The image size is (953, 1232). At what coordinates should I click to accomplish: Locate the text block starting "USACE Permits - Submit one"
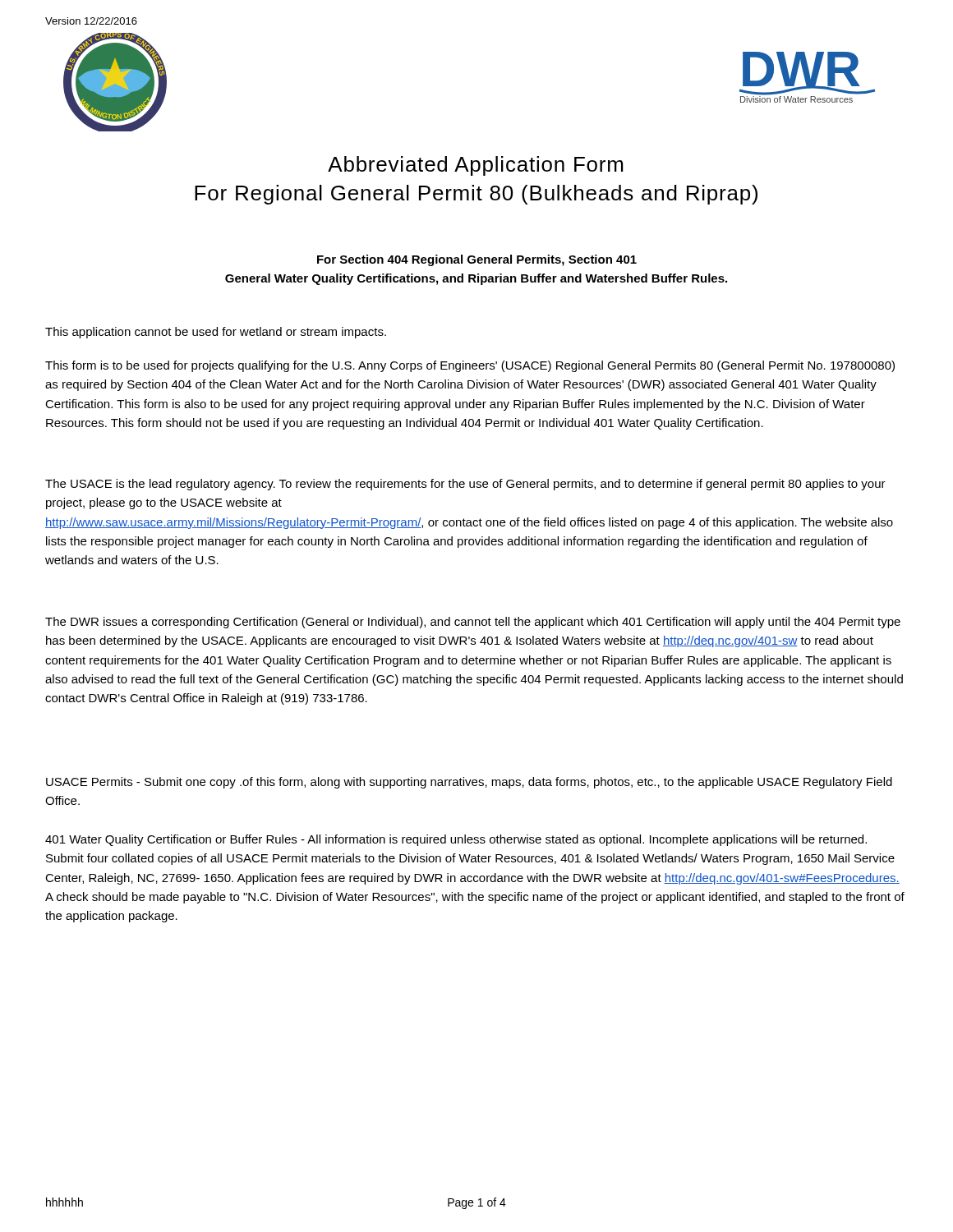click(476, 791)
